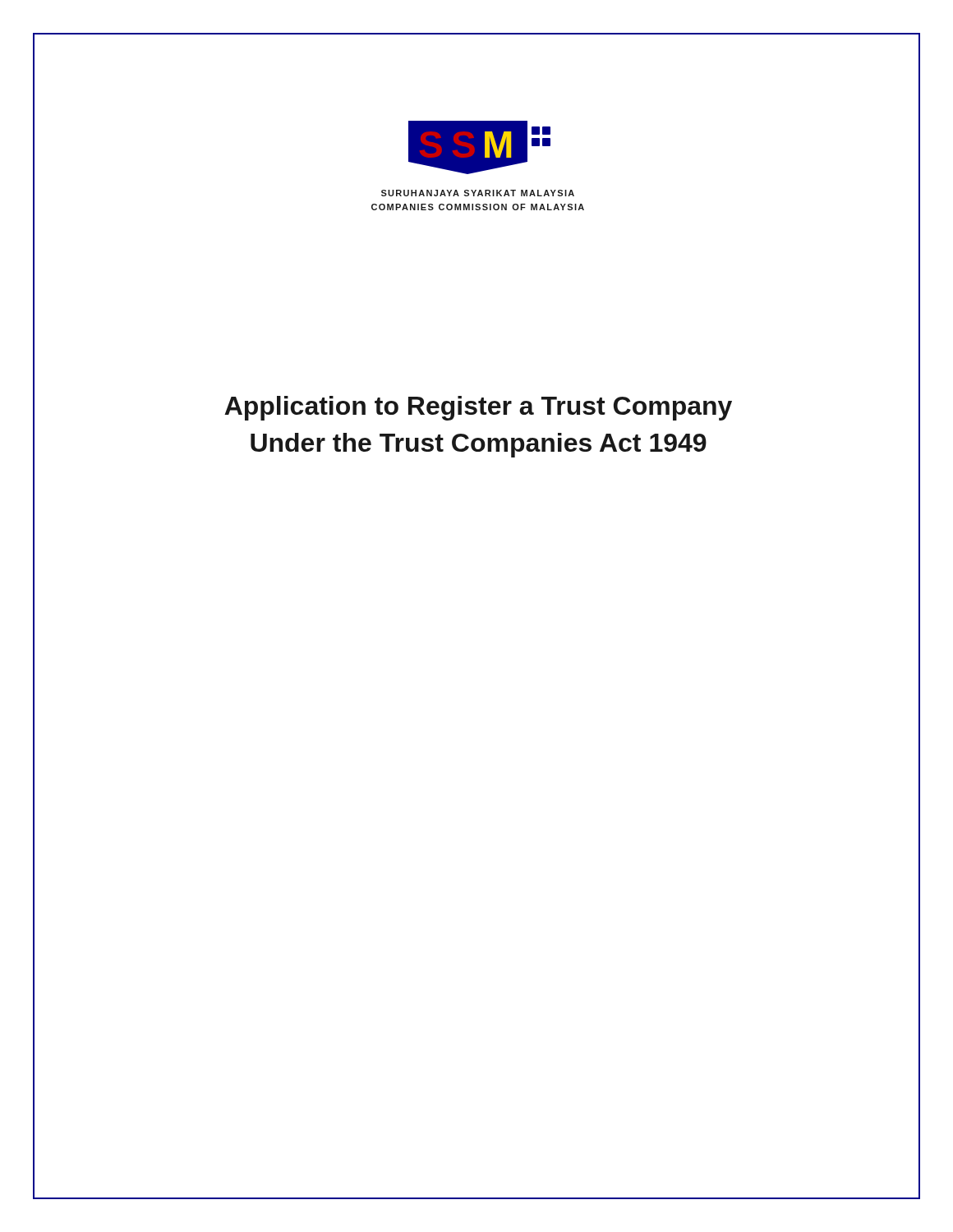
Task: Find the title that reads "Application to Register a Trust CompanyUnder the Trust"
Action: (x=478, y=424)
